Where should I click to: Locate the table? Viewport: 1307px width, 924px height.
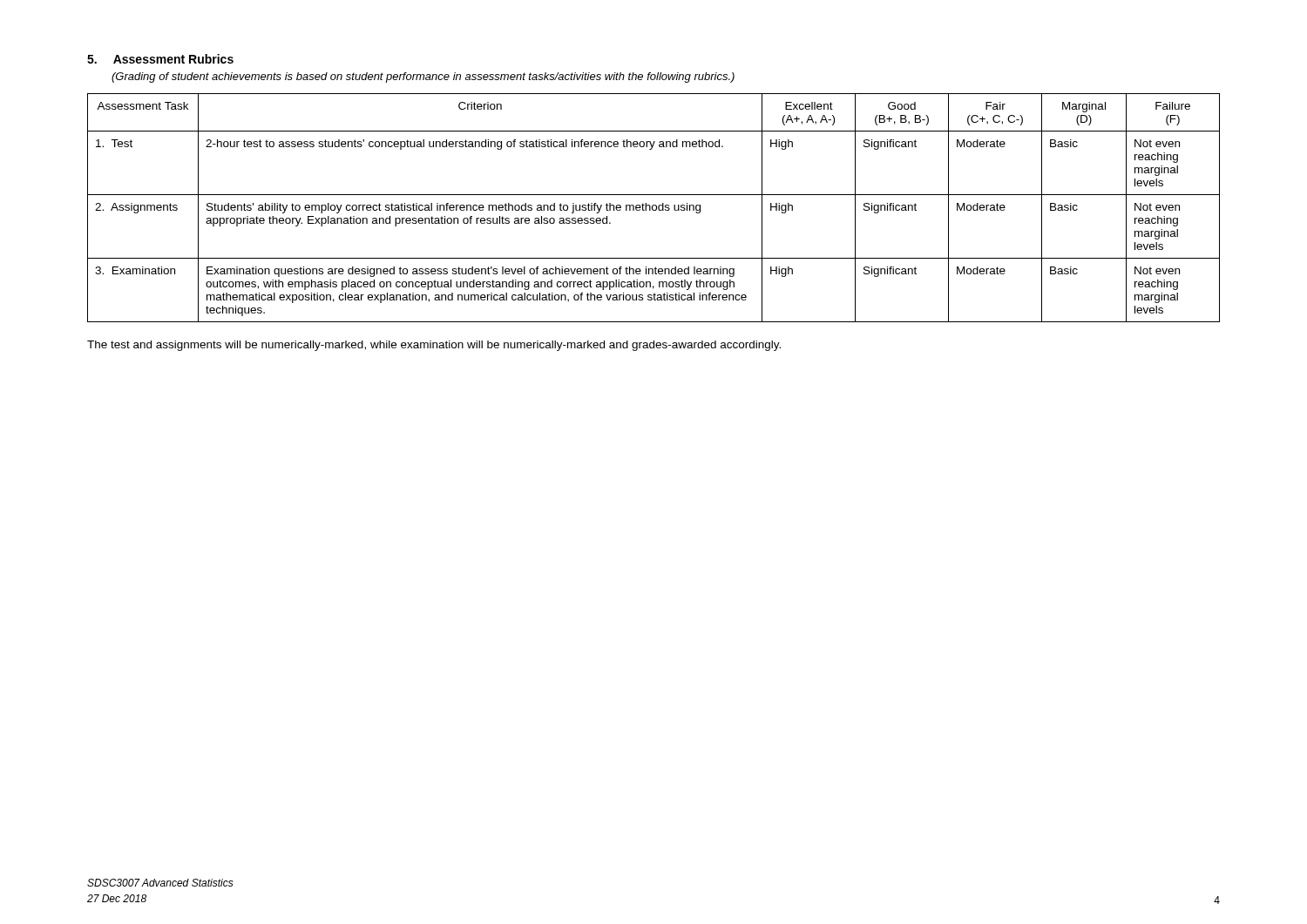click(654, 208)
